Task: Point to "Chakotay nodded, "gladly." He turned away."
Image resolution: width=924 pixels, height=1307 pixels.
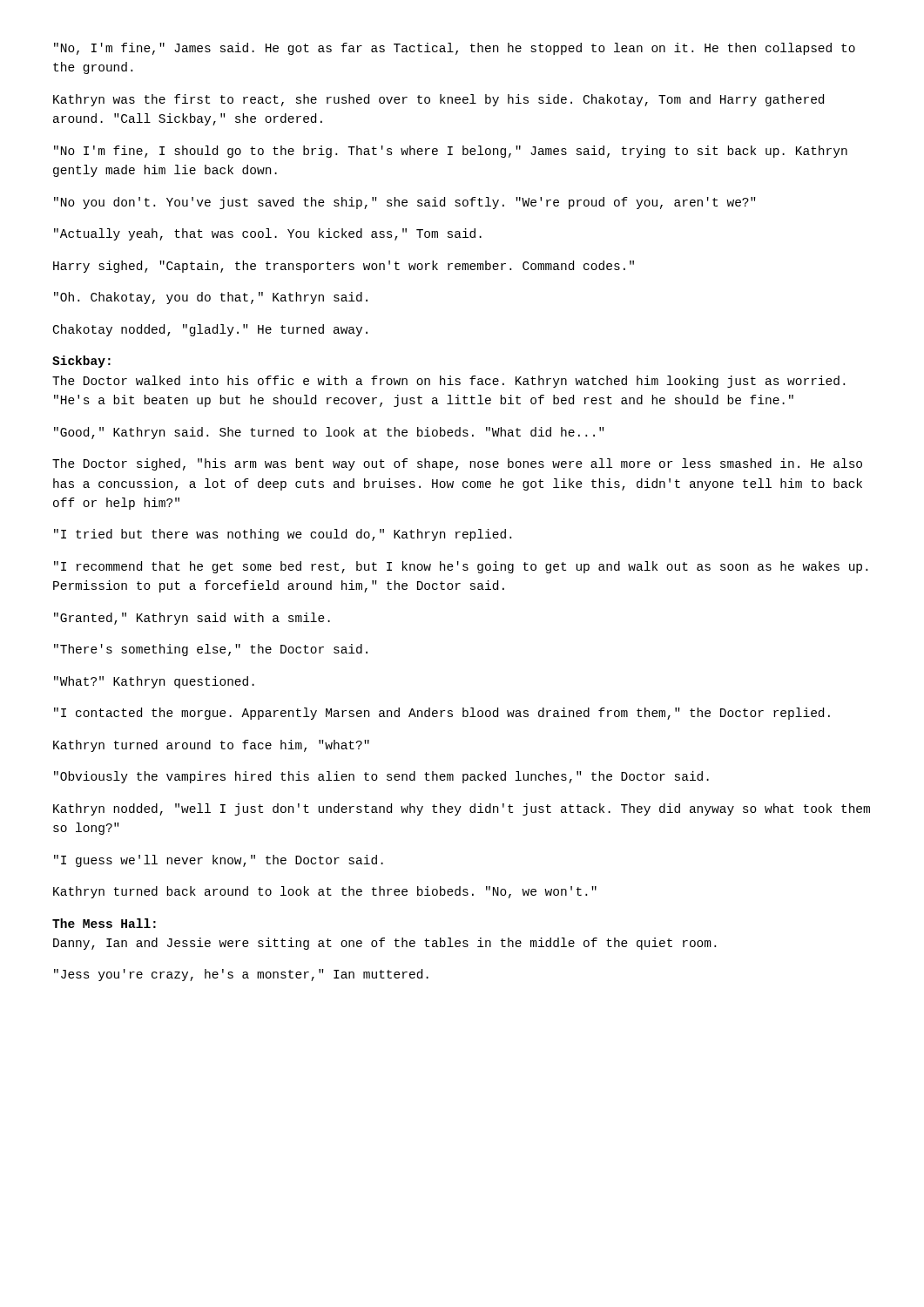Action: tap(211, 330)
